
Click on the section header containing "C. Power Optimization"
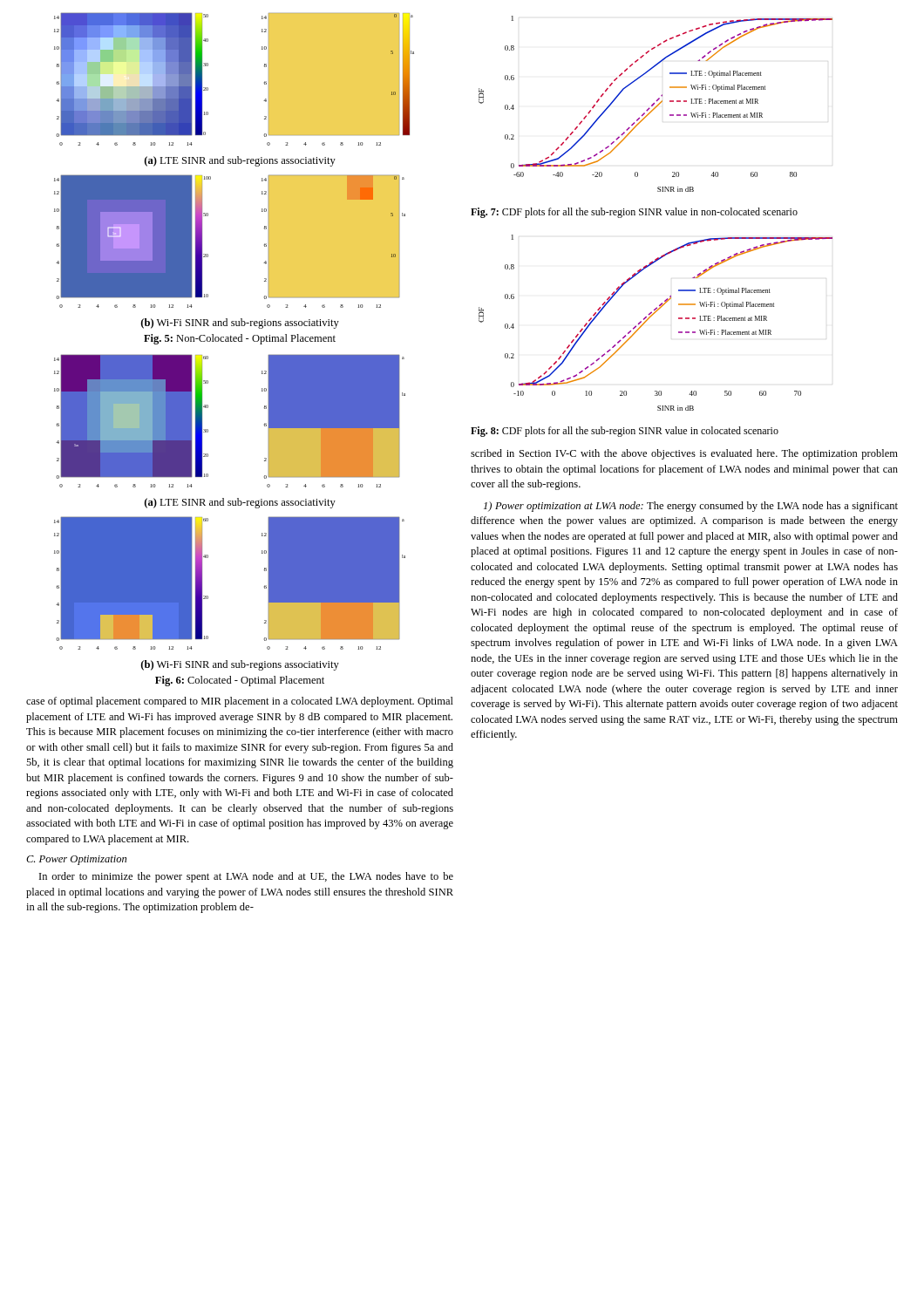click(77, 859)
